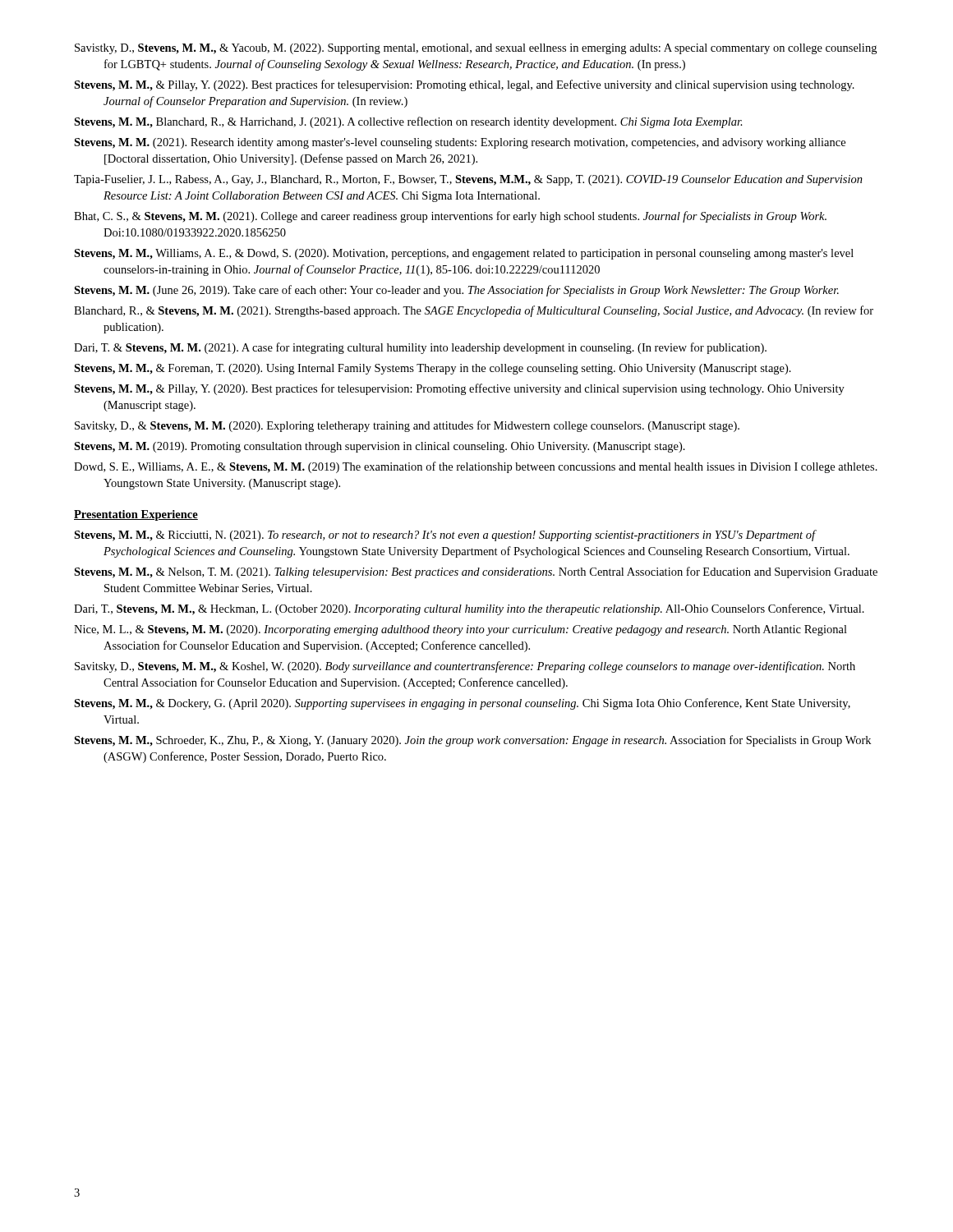
Task: Select the list item containing "Stevens, M. M. (2019). Promoting consultation"
Action: click(380, 446)
